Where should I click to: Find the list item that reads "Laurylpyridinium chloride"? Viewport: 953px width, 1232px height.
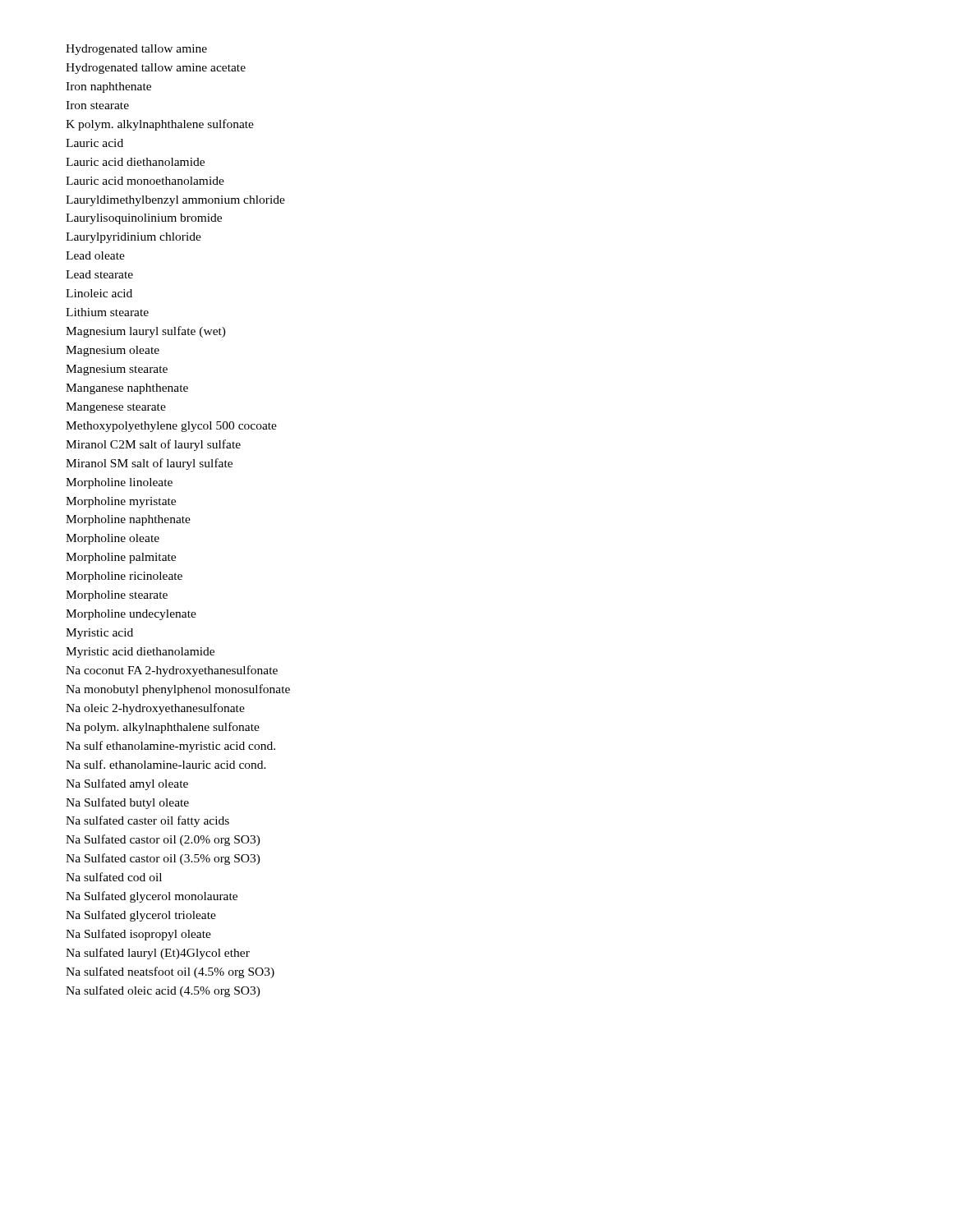[x=133, y=236]
